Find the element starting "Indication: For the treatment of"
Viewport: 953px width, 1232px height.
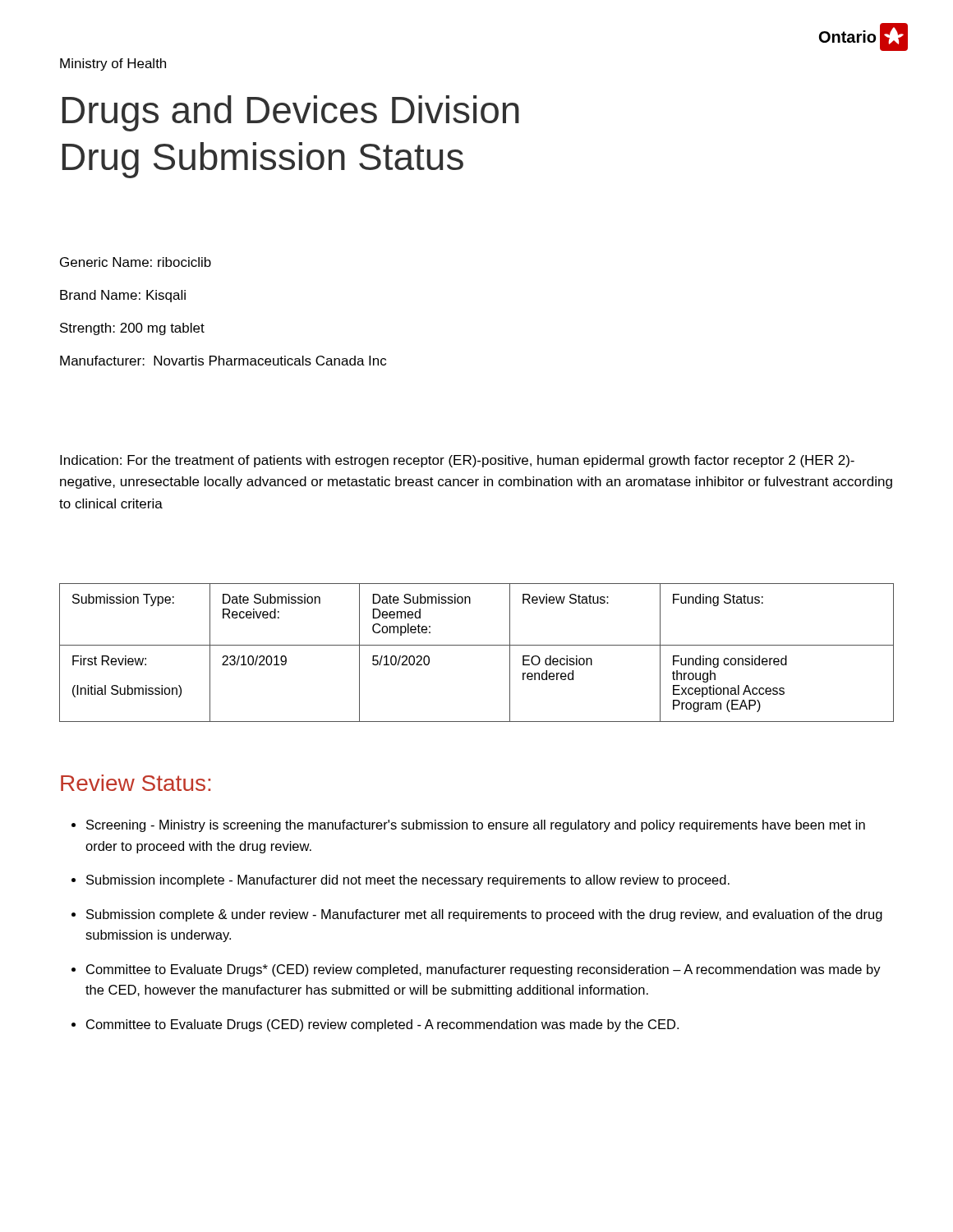[x=476, y=482]
